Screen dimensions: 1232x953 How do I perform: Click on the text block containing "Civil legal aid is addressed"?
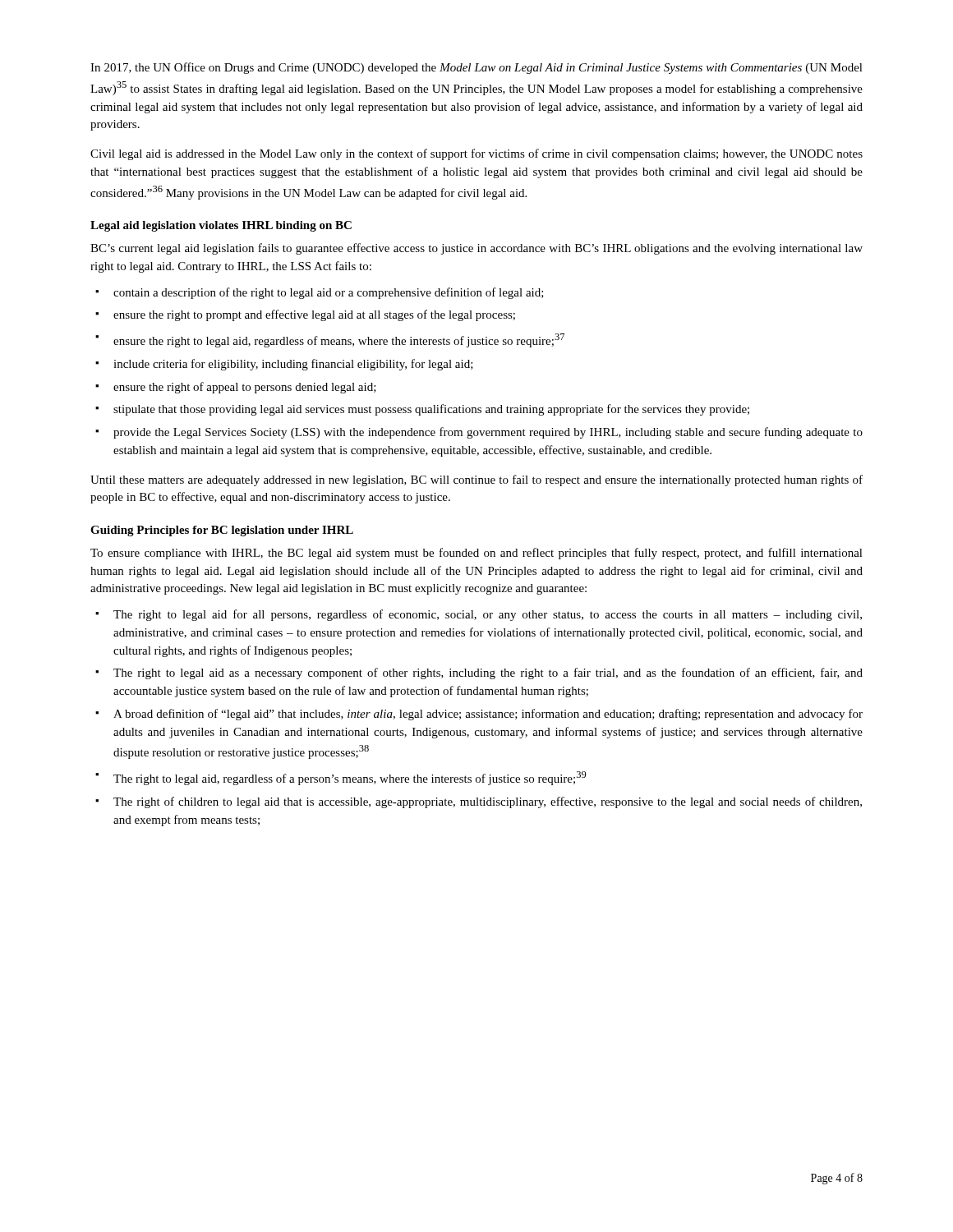pos(476,173)
